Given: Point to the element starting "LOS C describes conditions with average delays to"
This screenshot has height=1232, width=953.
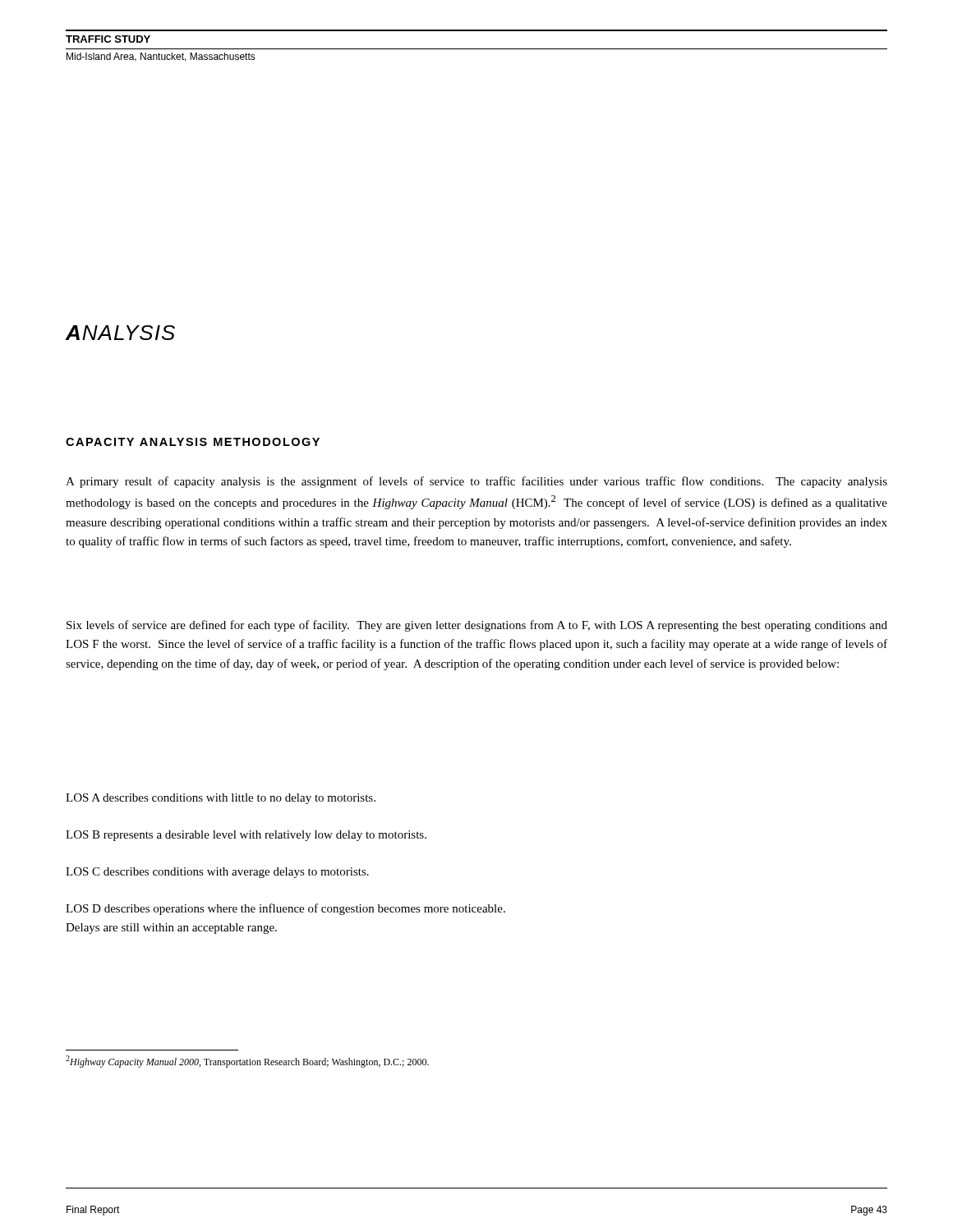Looking at the screenshot, I should (218, 871).
